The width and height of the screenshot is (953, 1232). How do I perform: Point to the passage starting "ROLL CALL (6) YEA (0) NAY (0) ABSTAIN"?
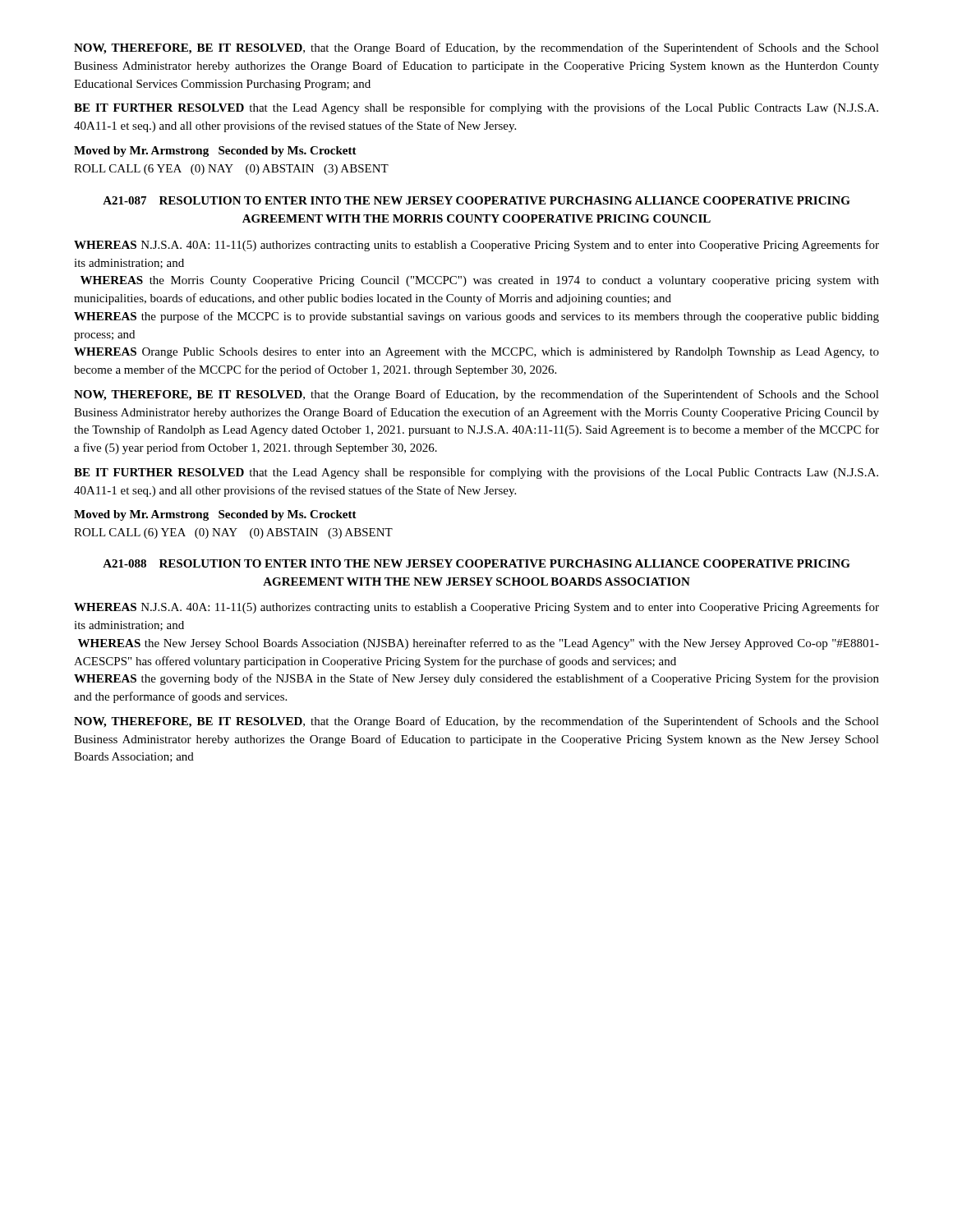233,532
